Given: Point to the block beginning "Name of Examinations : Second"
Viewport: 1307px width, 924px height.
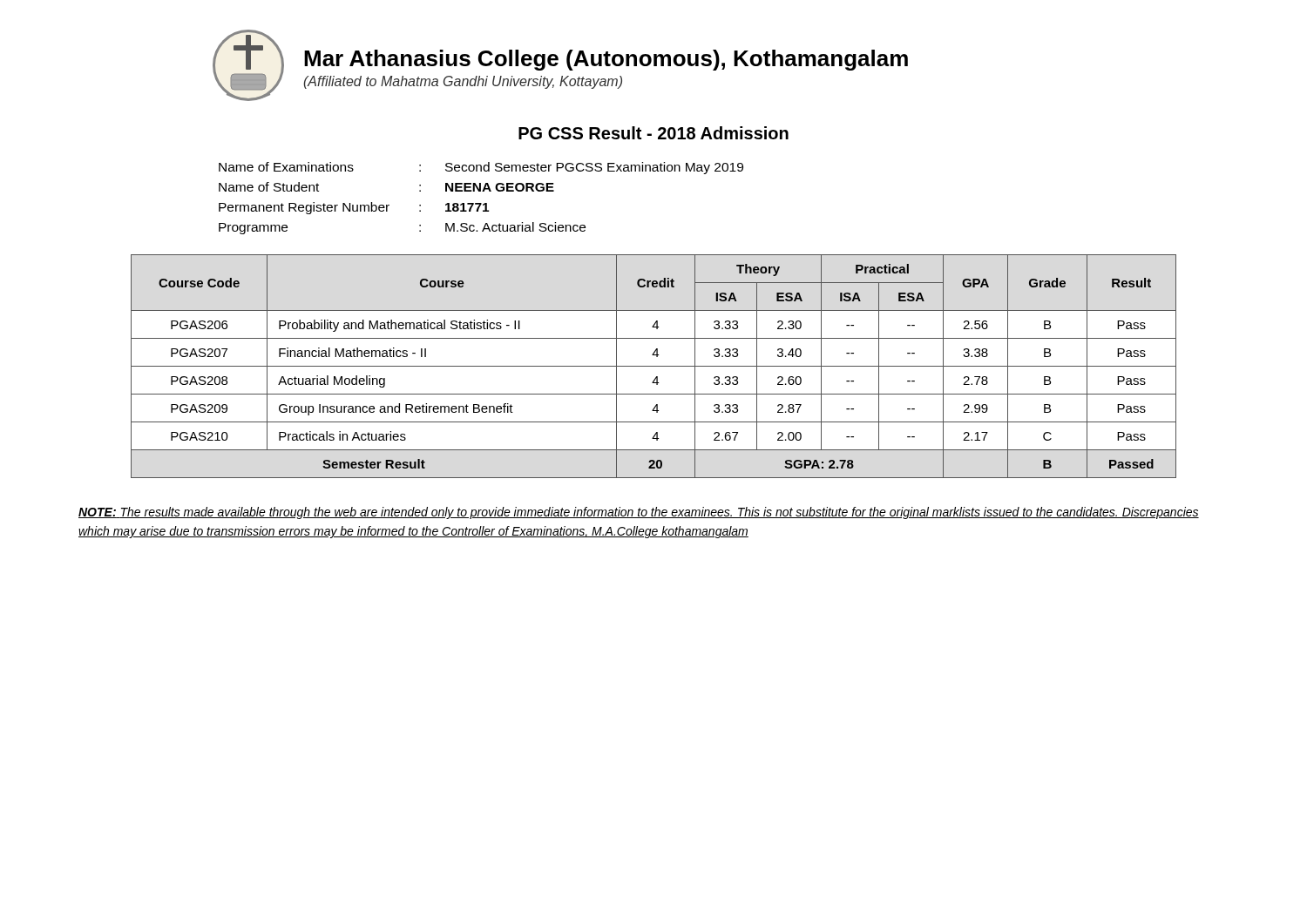Looking at the screenshot, I should (481, 168).
